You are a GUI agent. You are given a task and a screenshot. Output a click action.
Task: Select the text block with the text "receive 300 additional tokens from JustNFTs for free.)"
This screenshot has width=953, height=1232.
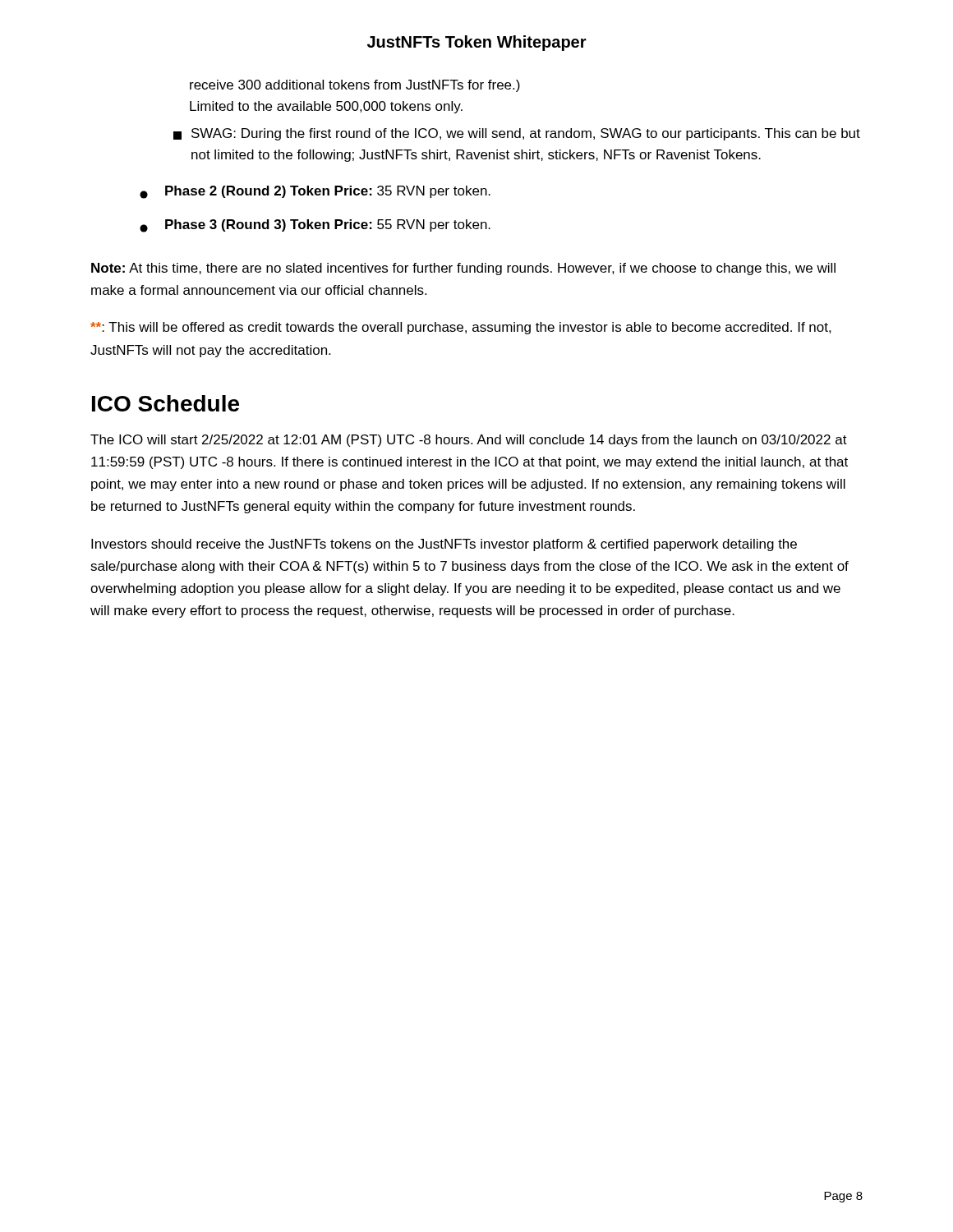coord(355,96)
